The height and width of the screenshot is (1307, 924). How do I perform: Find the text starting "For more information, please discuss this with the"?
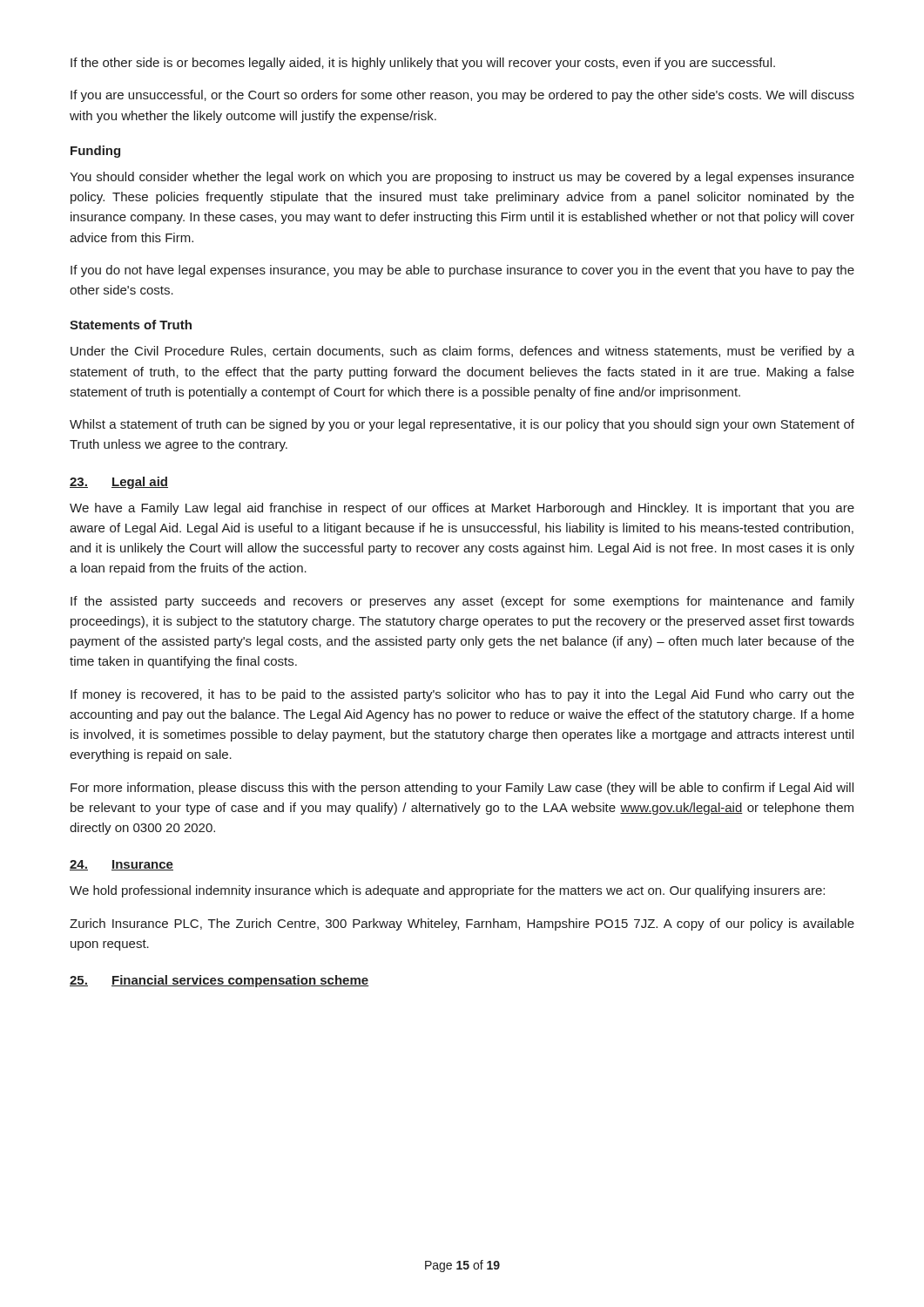click(462, 807)
